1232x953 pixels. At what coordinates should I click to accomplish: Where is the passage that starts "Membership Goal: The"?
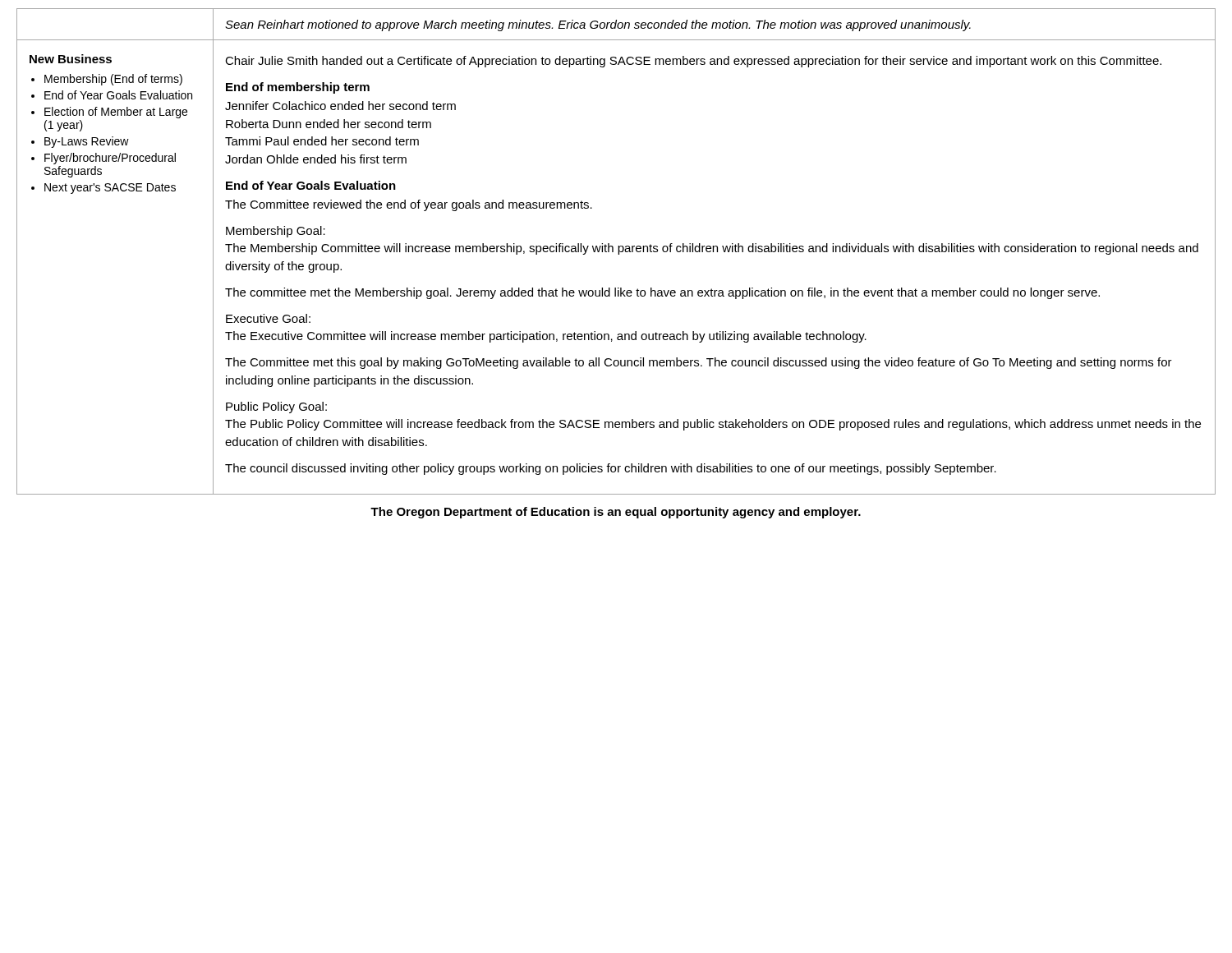714,248
